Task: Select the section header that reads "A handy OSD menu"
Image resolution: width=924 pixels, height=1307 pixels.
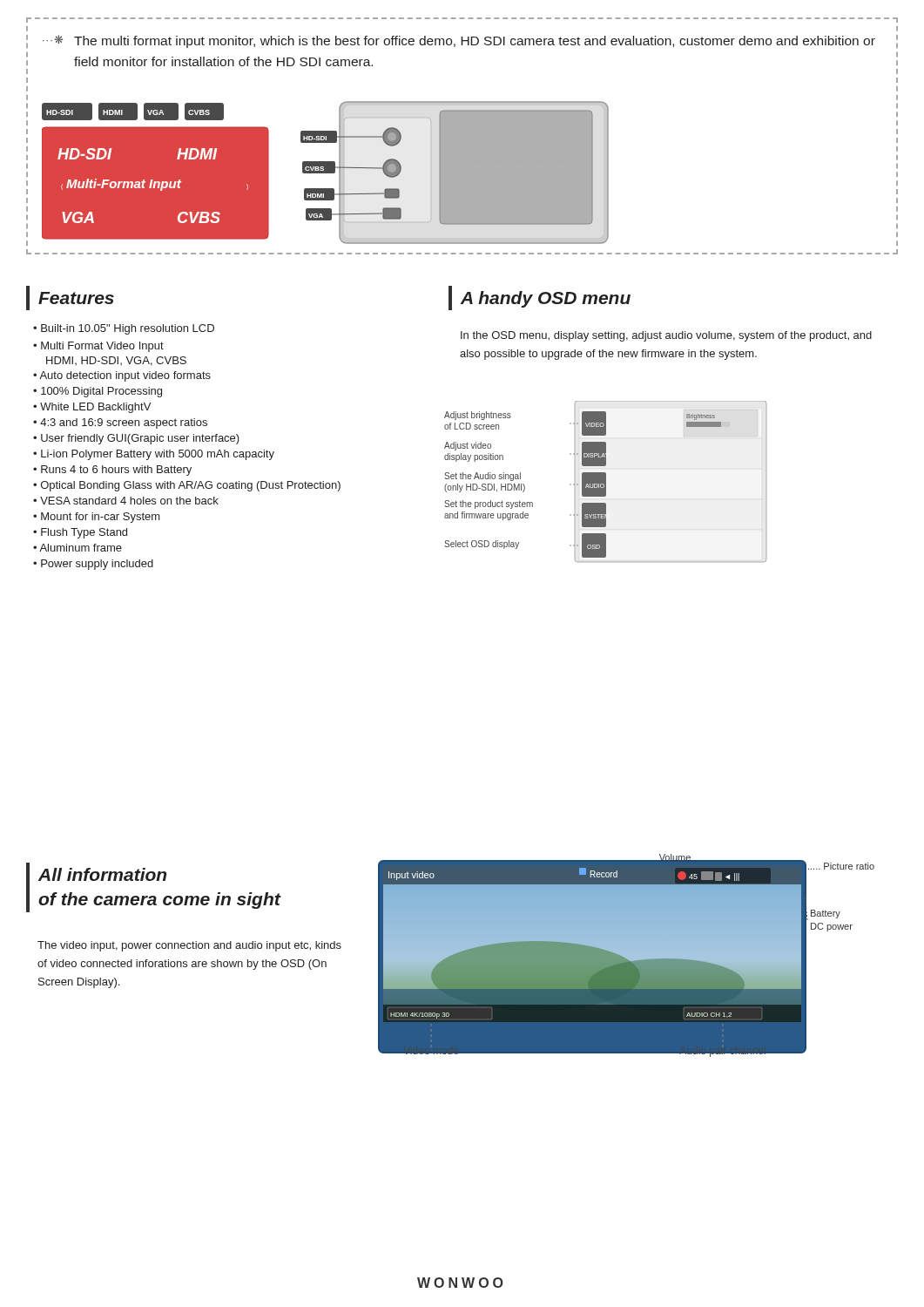Action: (546, 298)
